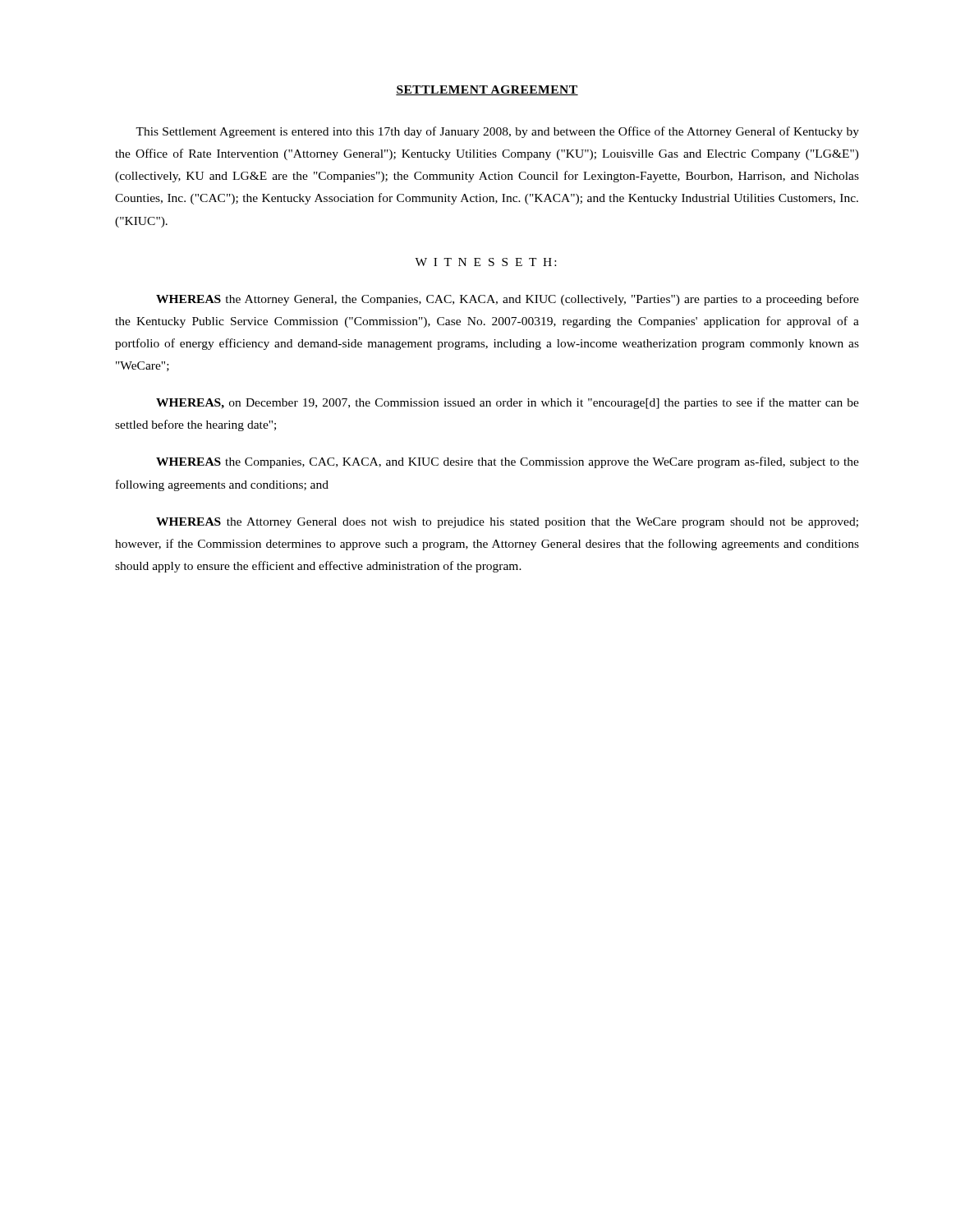Click on the text block starting "WHEREAS the Companies, CAC, KACA,"
Viewport: 974px width, 1232px height.
(x=487, y=473)
